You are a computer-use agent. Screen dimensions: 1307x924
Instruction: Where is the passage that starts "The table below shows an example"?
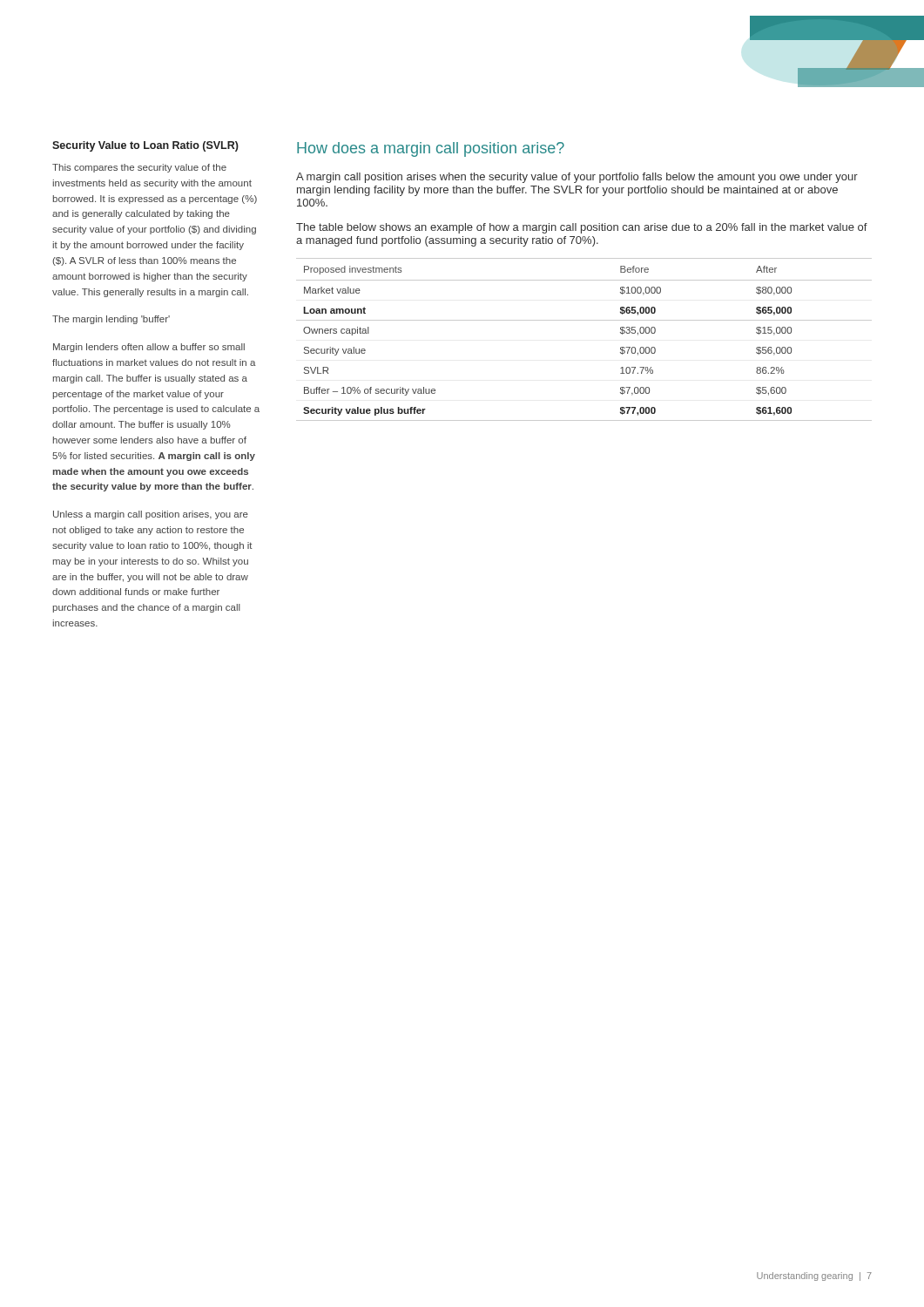click(584, 234)
